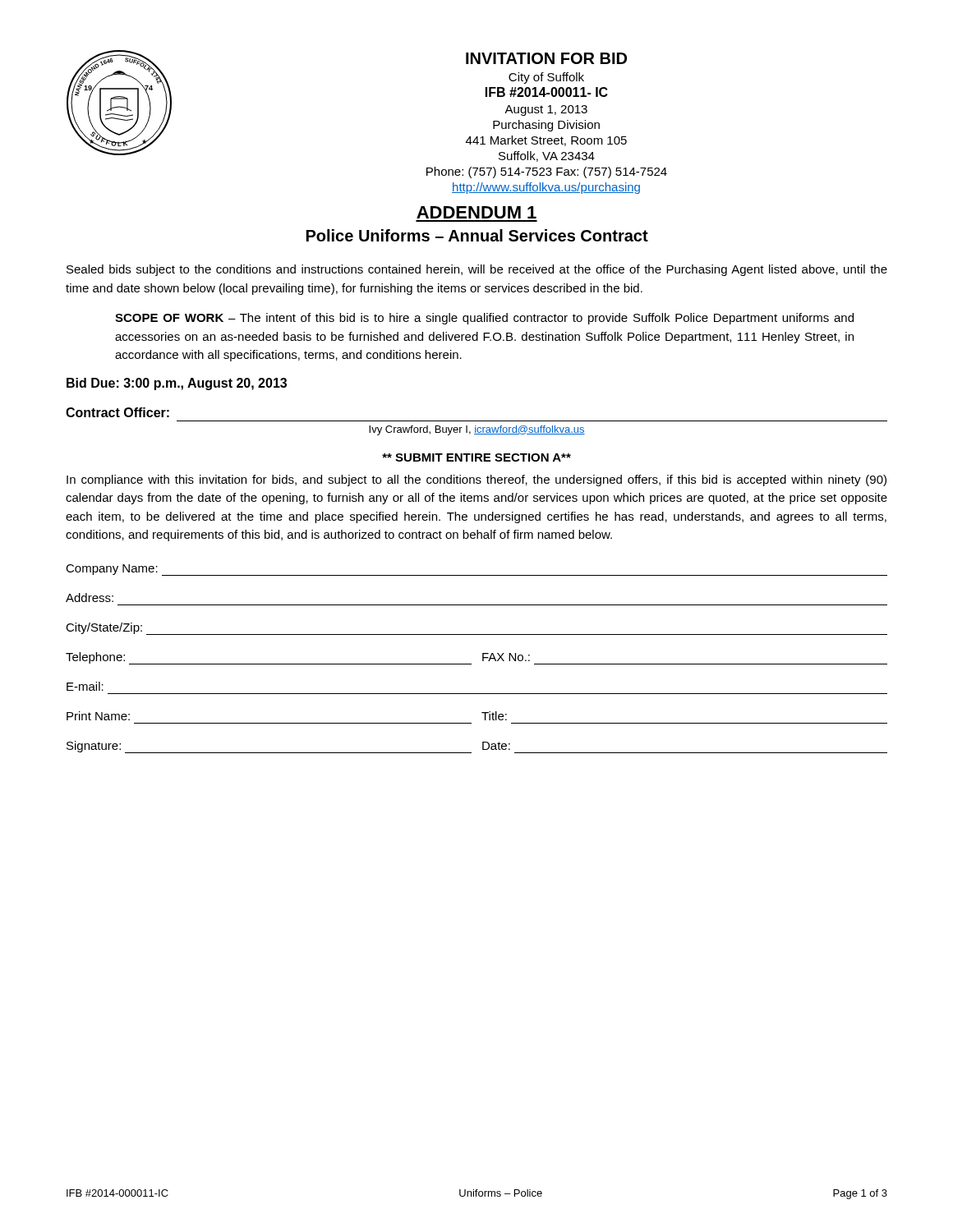Screen dimensions: 1232x953
Task: Find the text block starting "SCOPE OF WORK – The intent of this"
Action: click(x=485, y=336)
